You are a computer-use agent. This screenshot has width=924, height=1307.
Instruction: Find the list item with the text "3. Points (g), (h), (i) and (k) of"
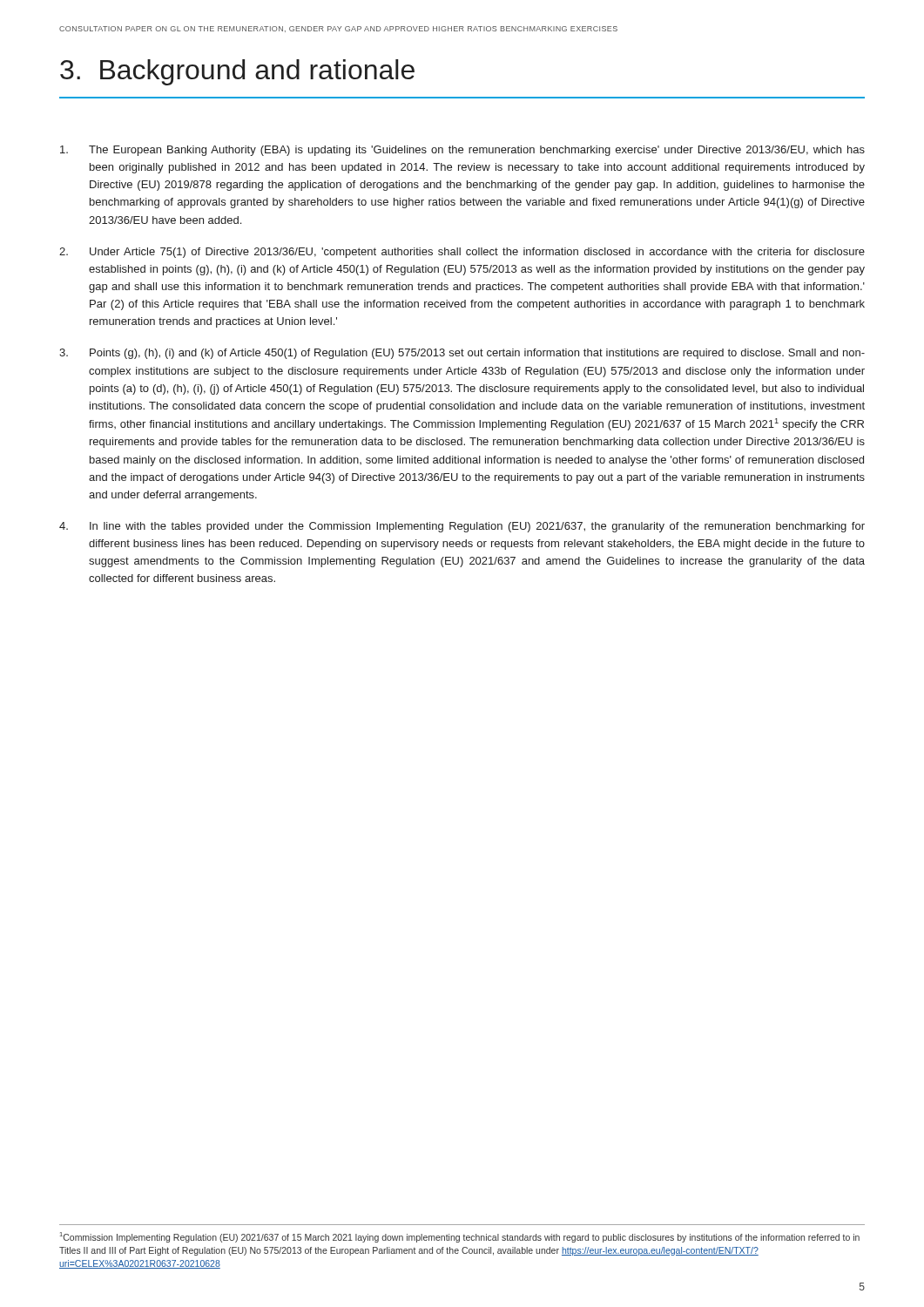click(462, 424)
